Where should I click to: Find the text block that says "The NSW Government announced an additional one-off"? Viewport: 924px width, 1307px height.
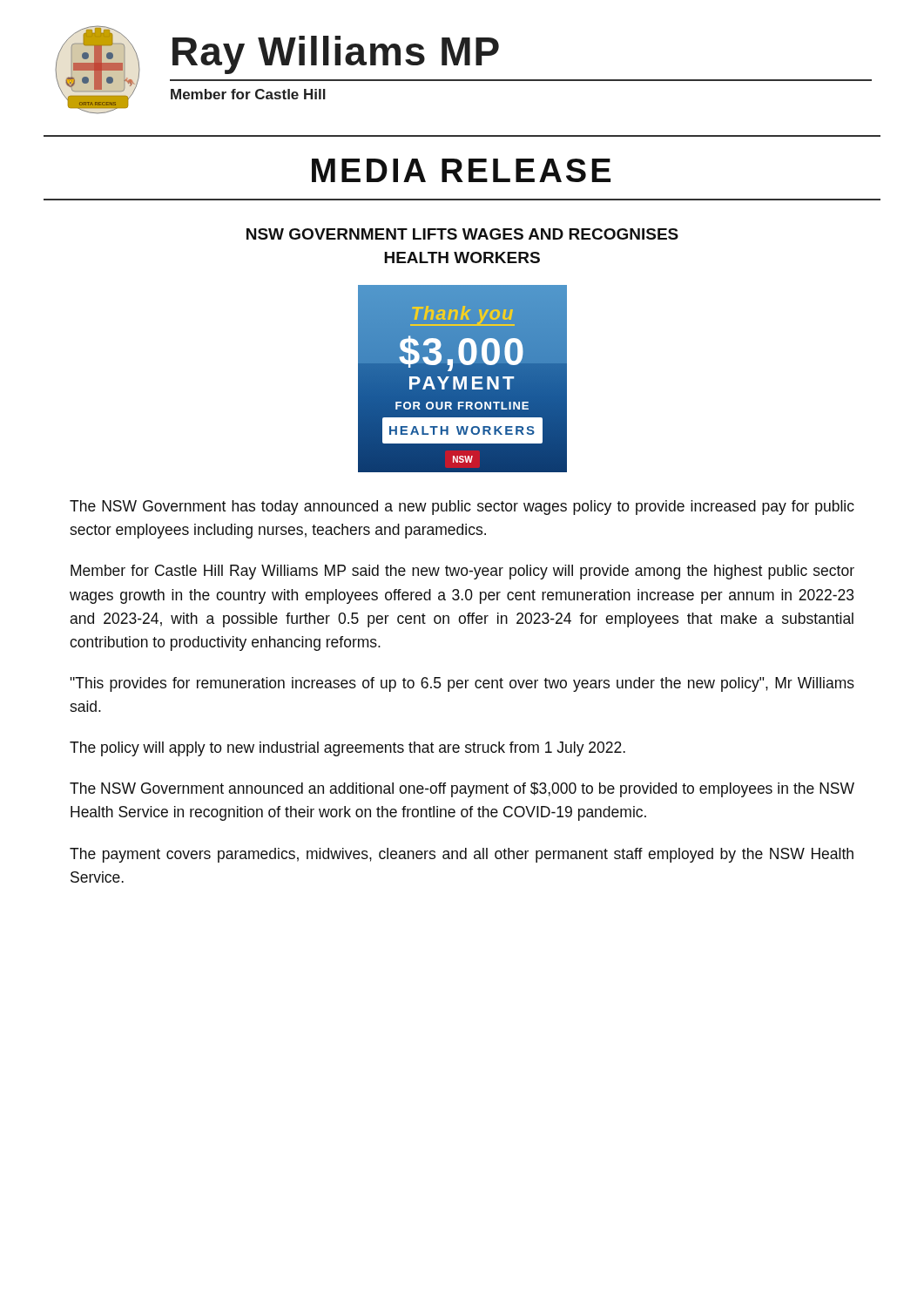tap(462, 801)
